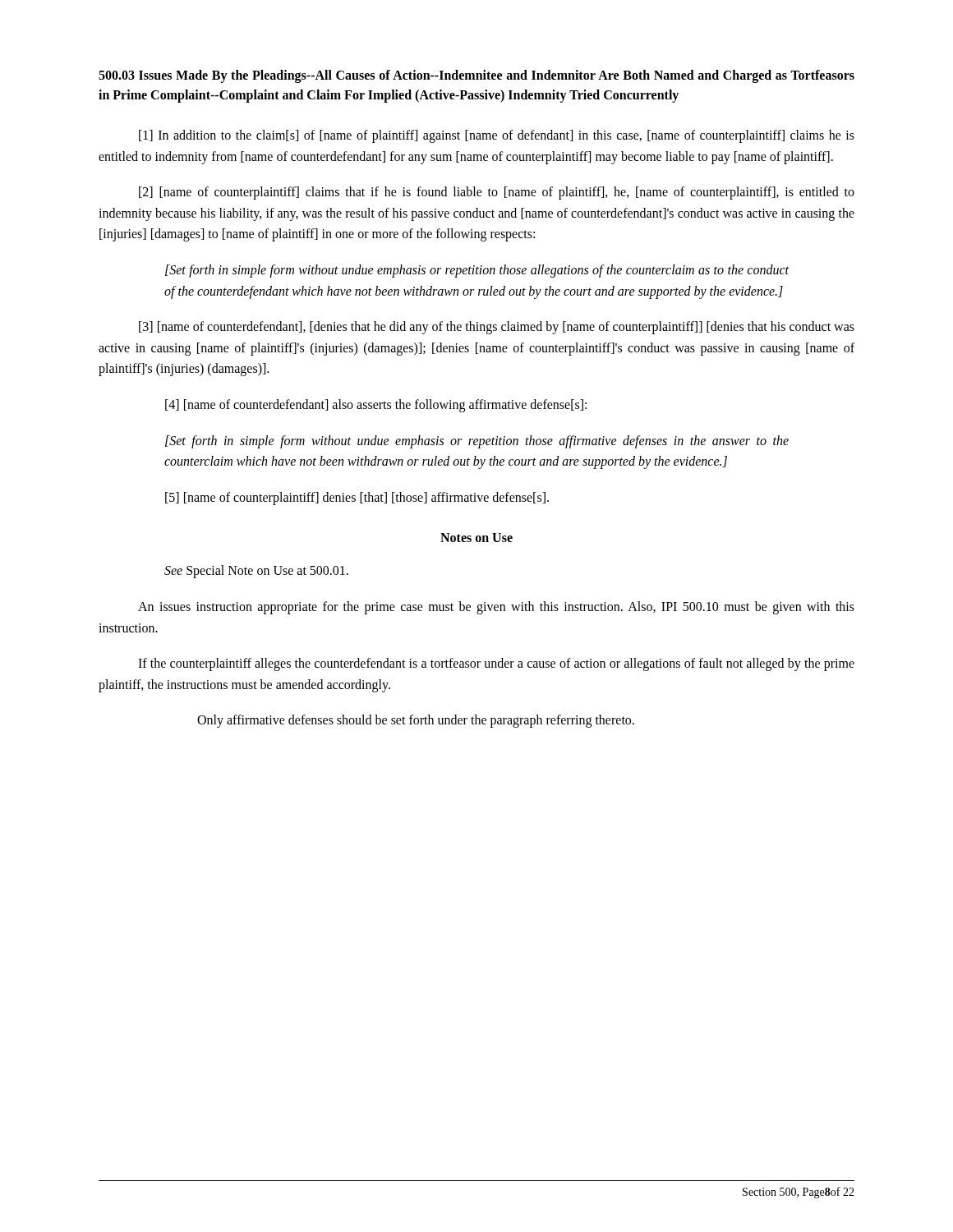Viewport: 953px width, 1232px height.
Task: Find the text block starting "[2] [name of"
Action: point(476,213)
